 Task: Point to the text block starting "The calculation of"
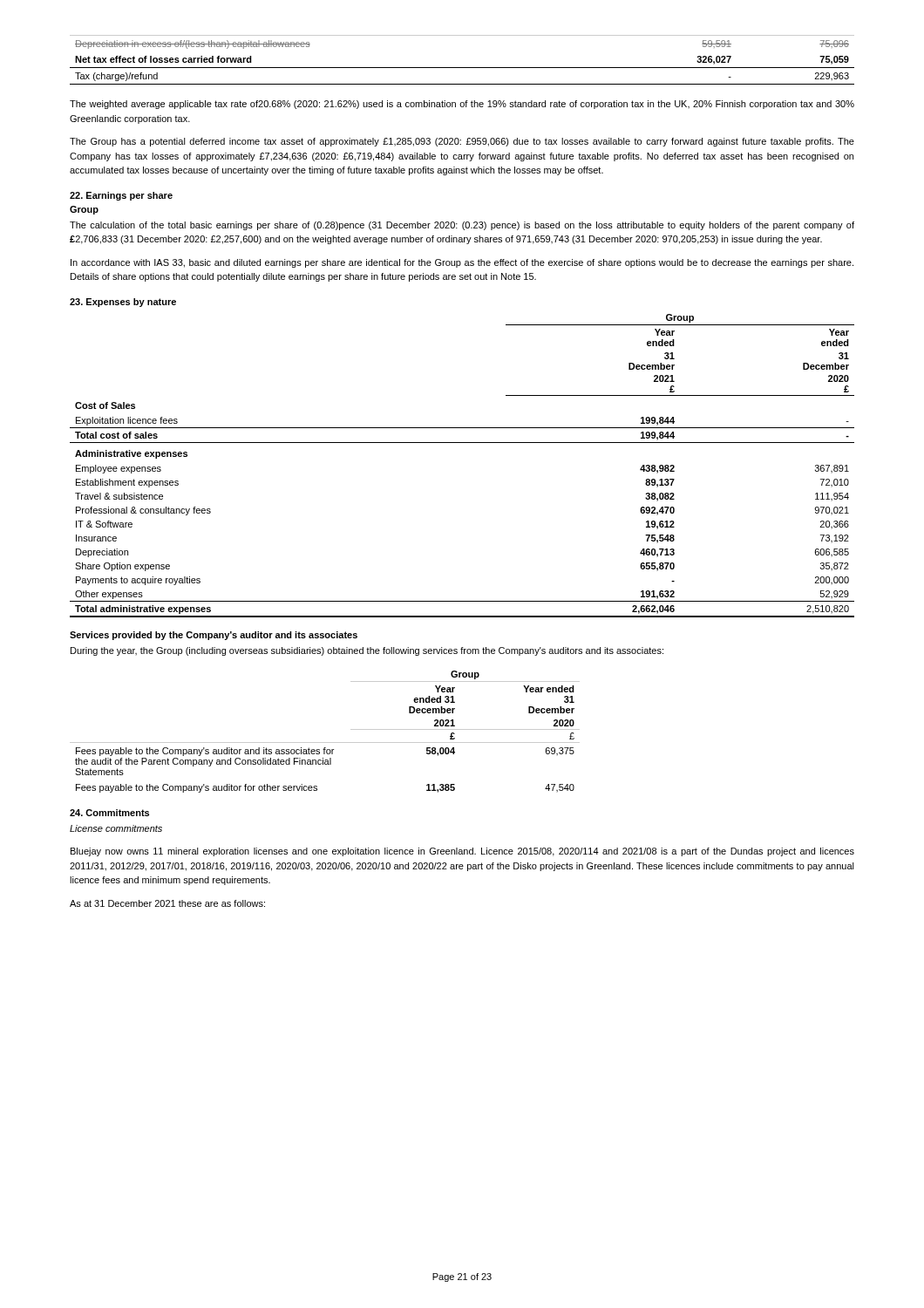coord(462,232)
